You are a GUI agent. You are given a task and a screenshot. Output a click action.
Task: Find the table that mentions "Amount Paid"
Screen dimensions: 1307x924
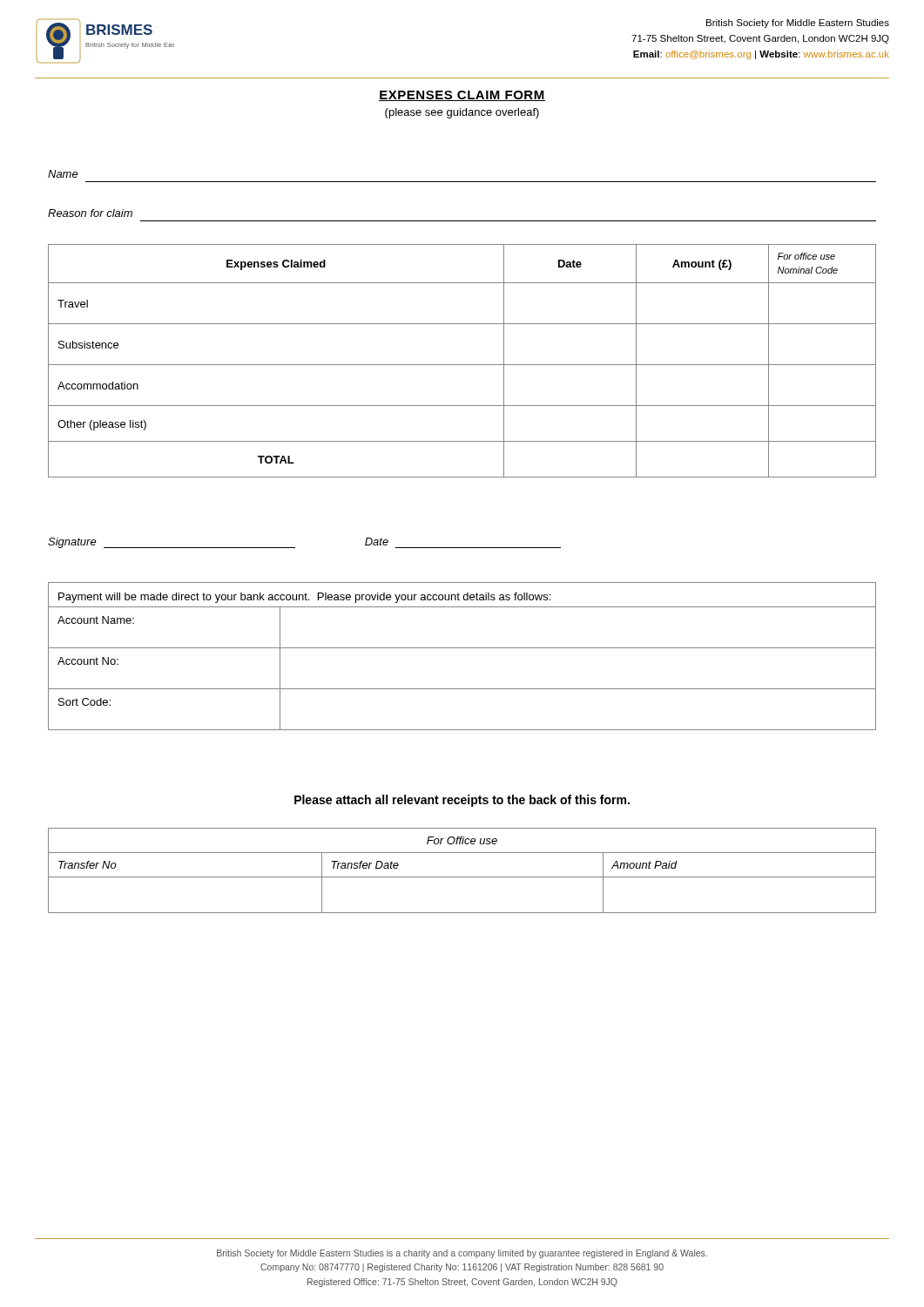[x=462, y=870]
